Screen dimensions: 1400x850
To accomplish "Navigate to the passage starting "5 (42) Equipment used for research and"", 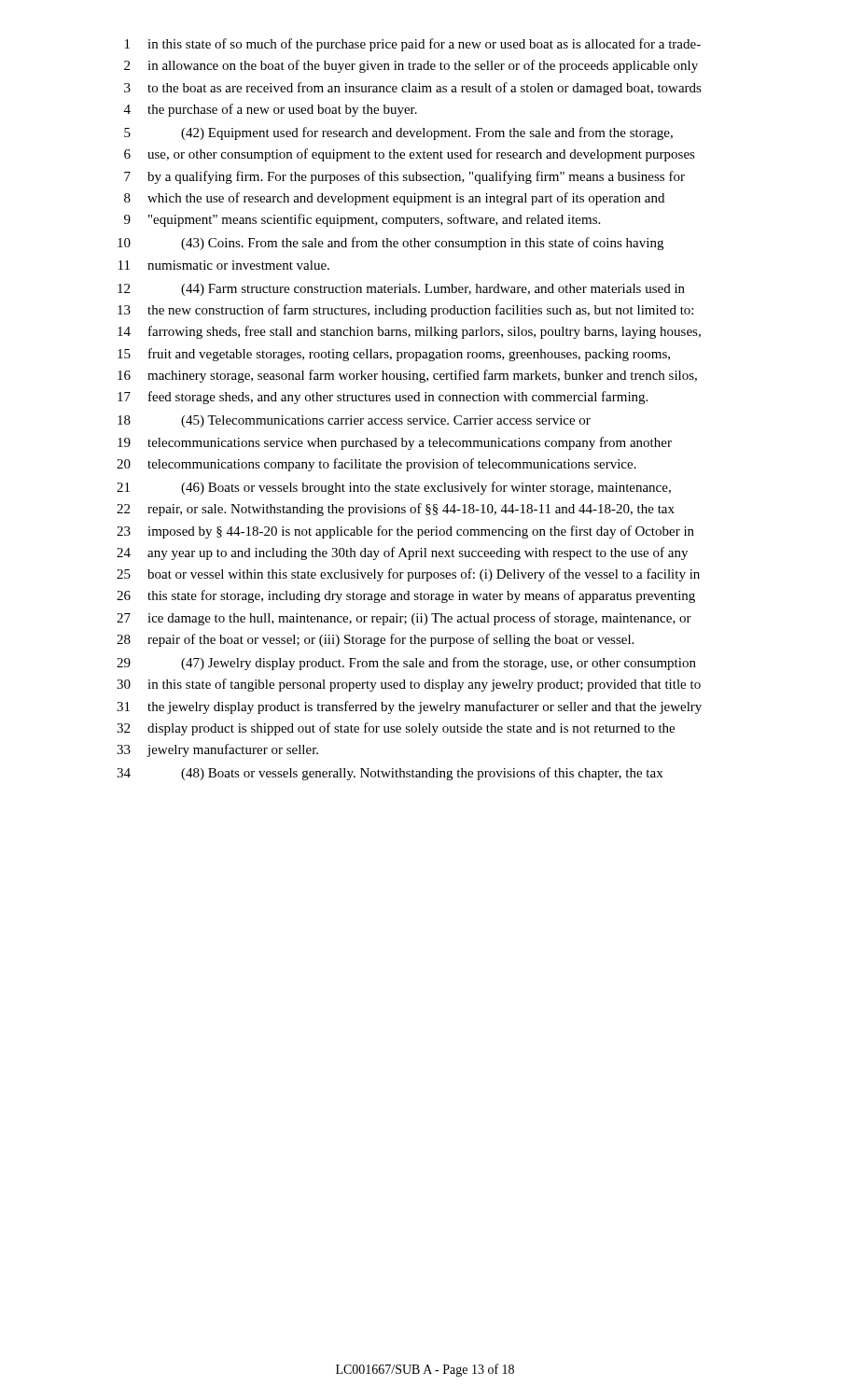I will [x=442, y=133].
